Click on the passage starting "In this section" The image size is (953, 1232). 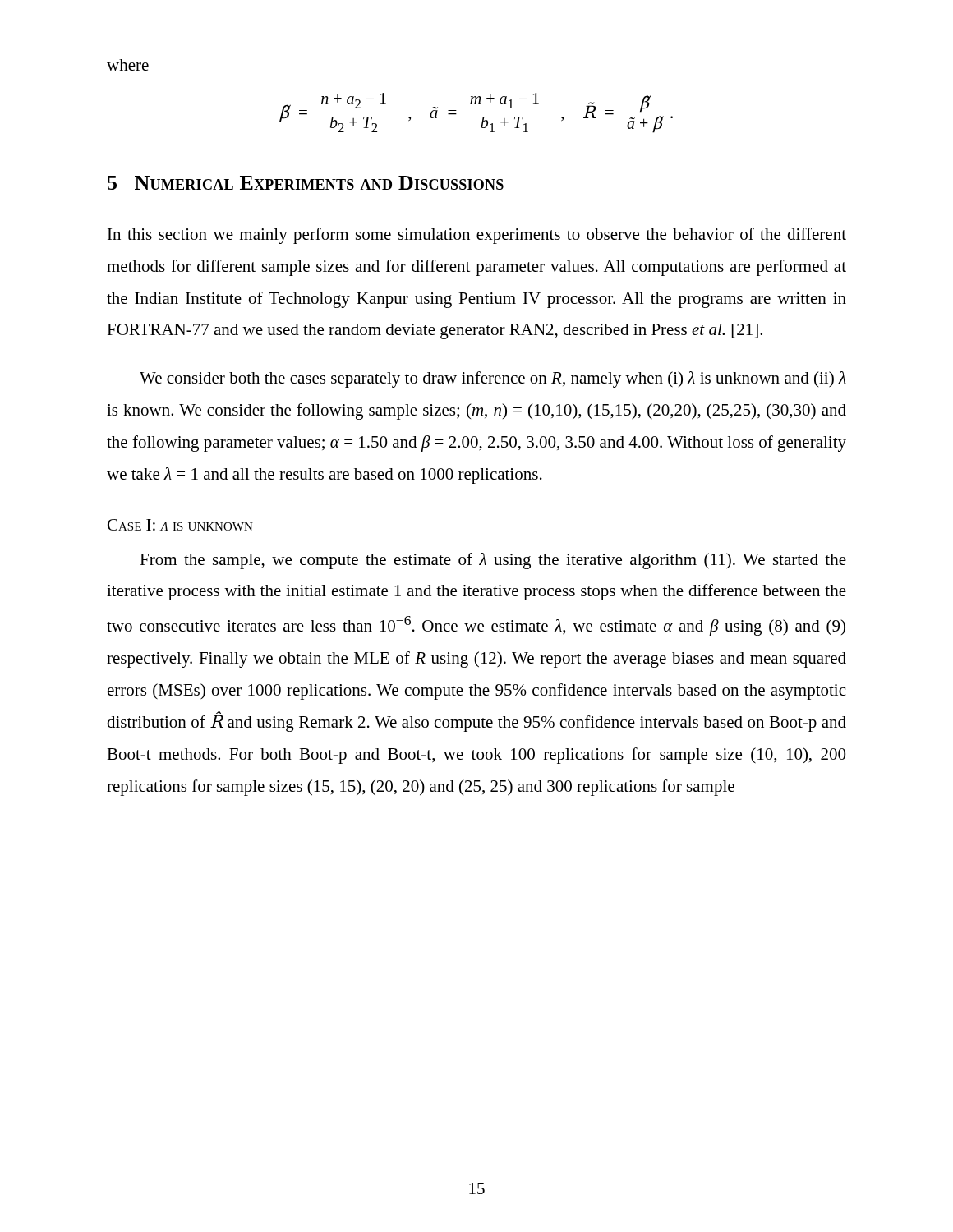(x=476, y=282)
